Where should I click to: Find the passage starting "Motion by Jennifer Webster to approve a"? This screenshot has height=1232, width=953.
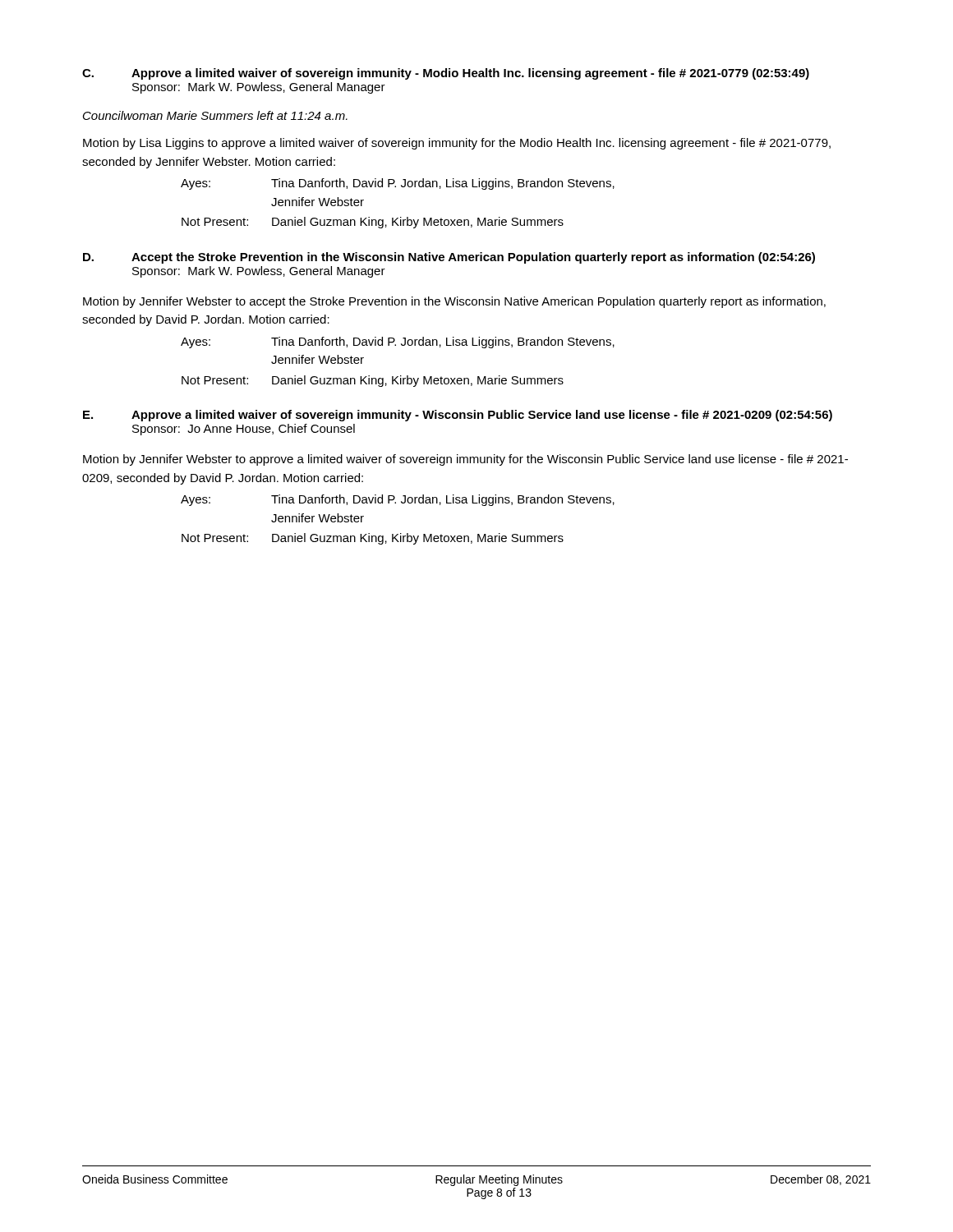(x=476, y=500)
